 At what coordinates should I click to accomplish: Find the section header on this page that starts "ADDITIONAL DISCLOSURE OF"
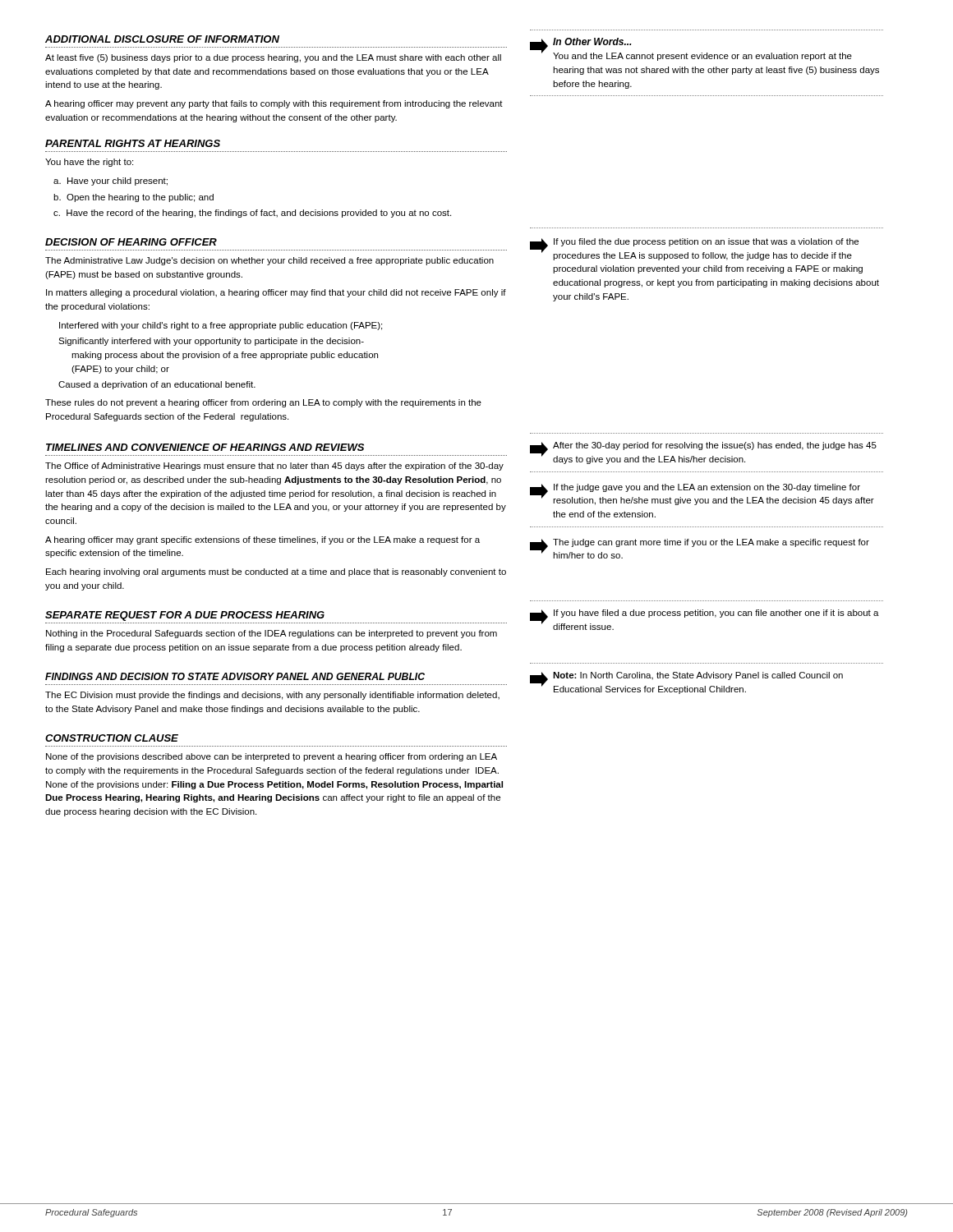276,40
